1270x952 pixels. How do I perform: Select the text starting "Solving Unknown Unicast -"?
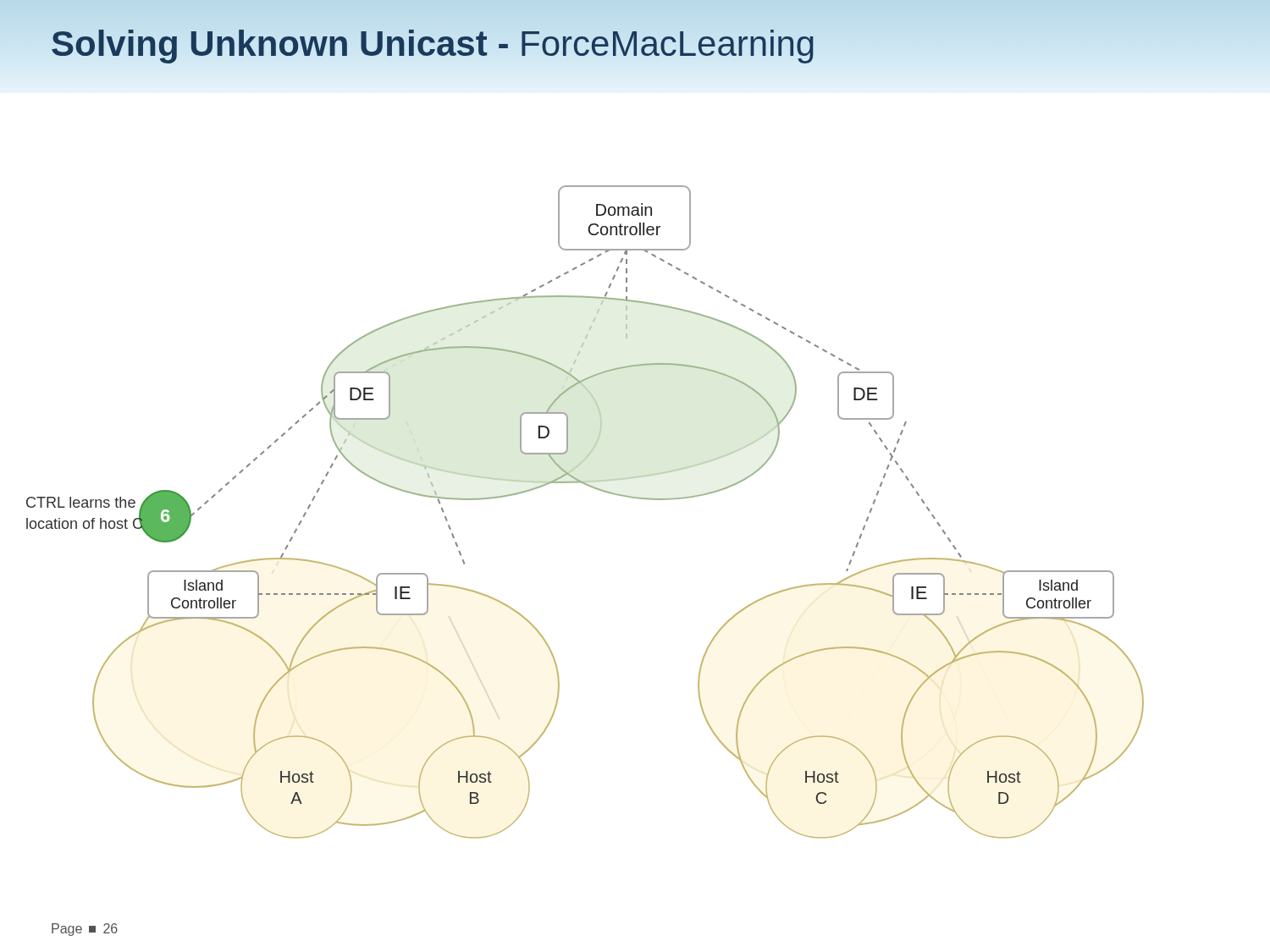pyautogui.click(x=433, y=44)
